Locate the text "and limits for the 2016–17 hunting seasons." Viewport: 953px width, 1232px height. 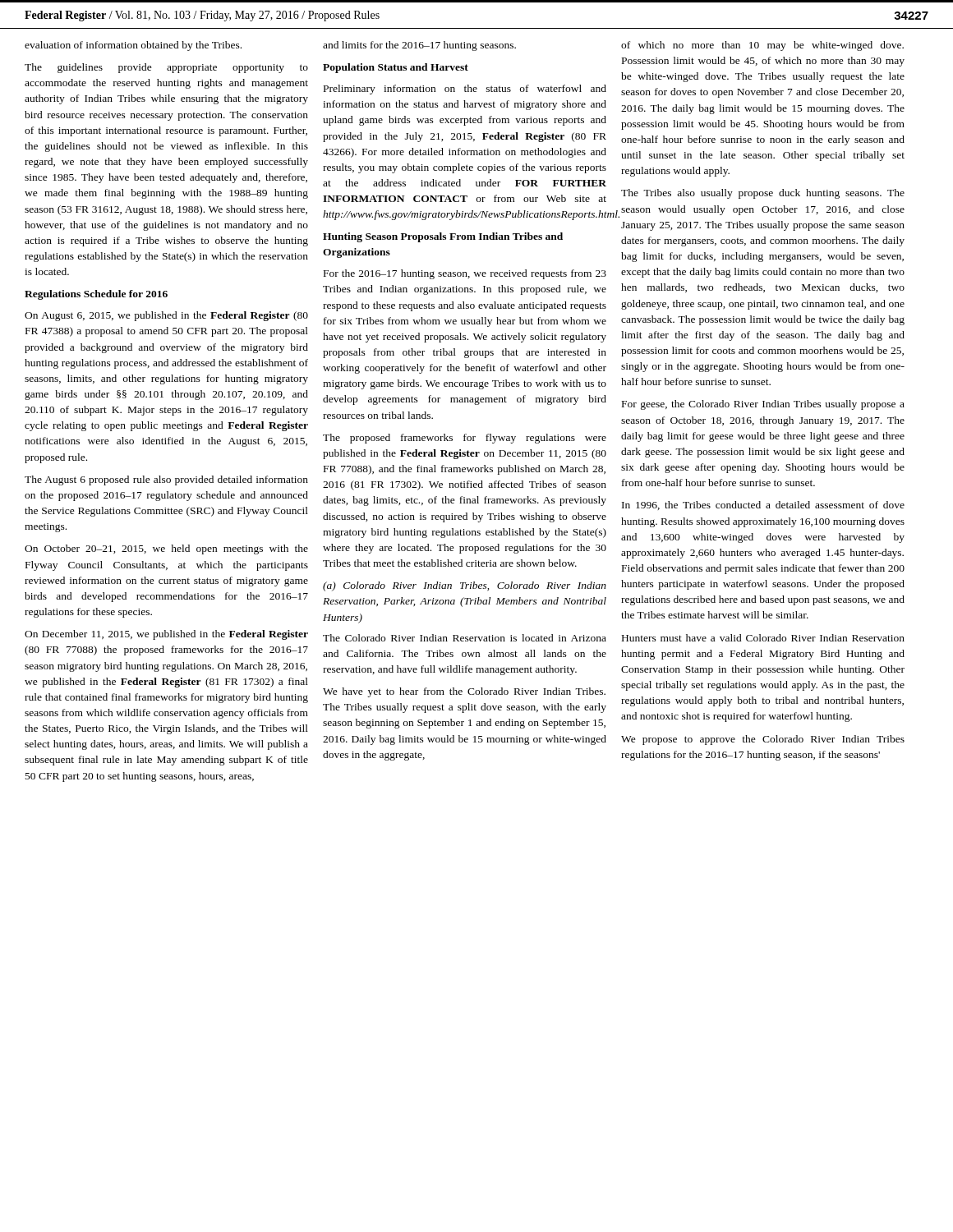[465, 45]
